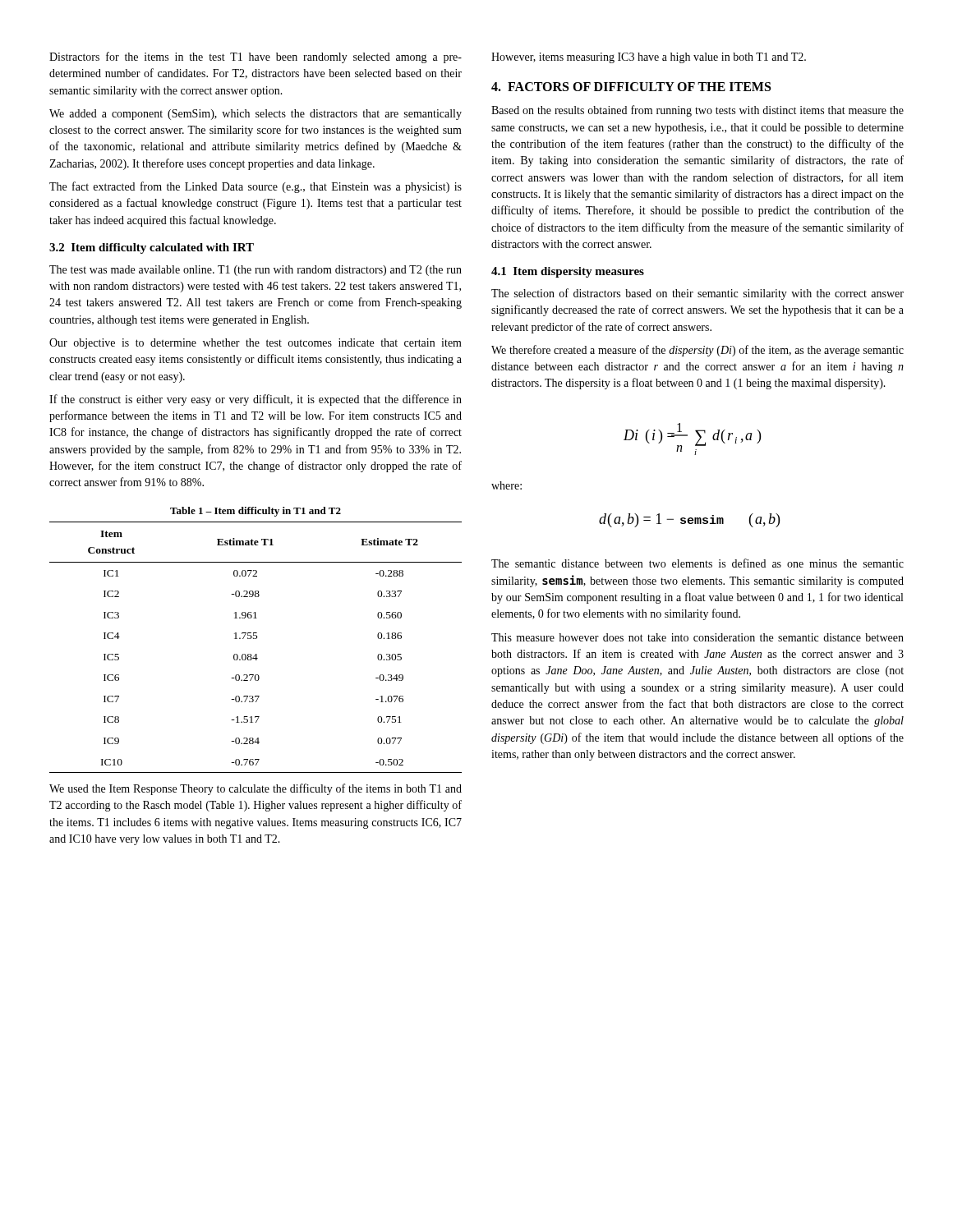Where is the passage that starts "This measure however does not"?
The height and width of the screenshot is (1232, 953).
pos(698,696)
